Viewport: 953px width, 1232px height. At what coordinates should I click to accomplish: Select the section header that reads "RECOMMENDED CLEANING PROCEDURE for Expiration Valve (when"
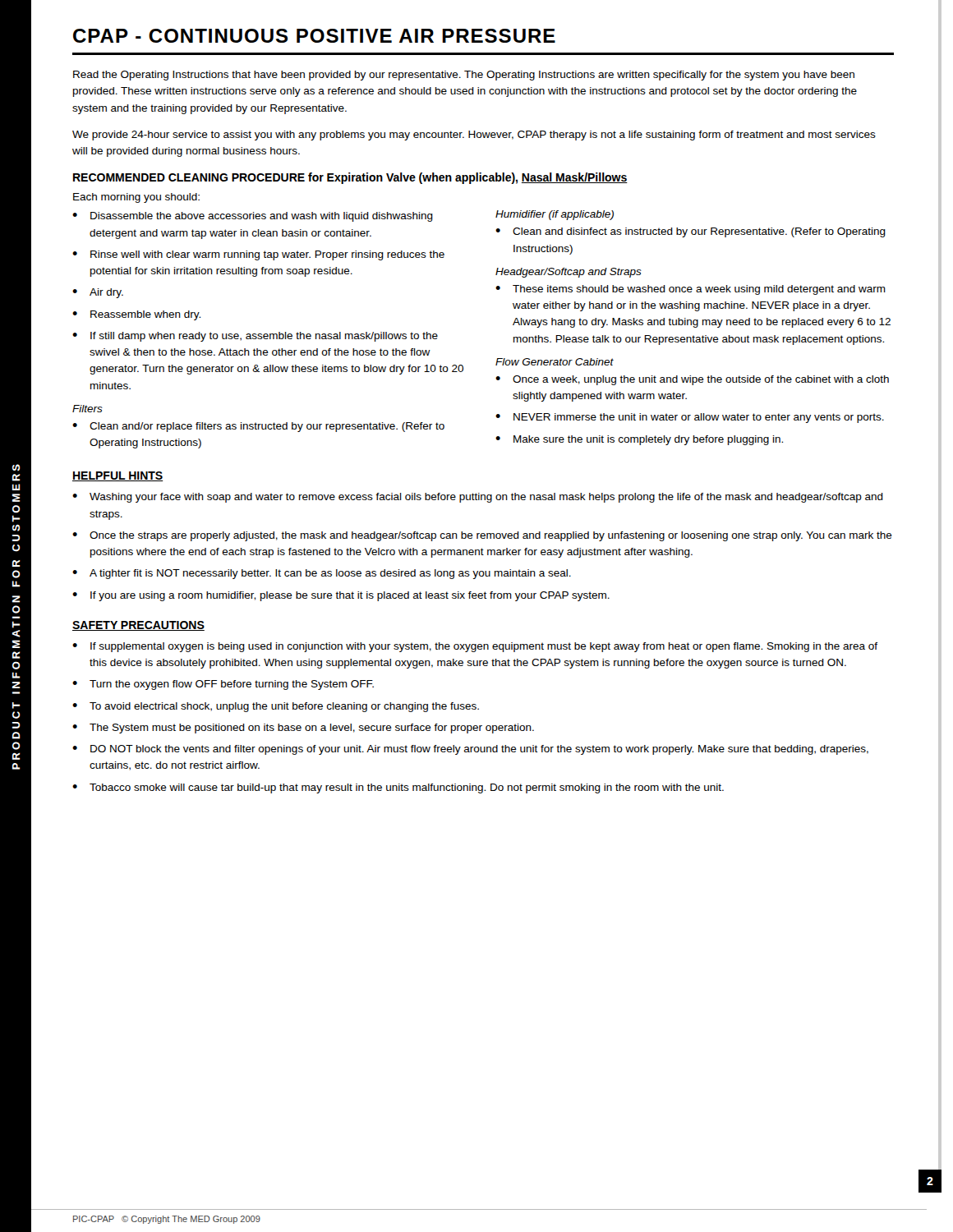(350, 178)
